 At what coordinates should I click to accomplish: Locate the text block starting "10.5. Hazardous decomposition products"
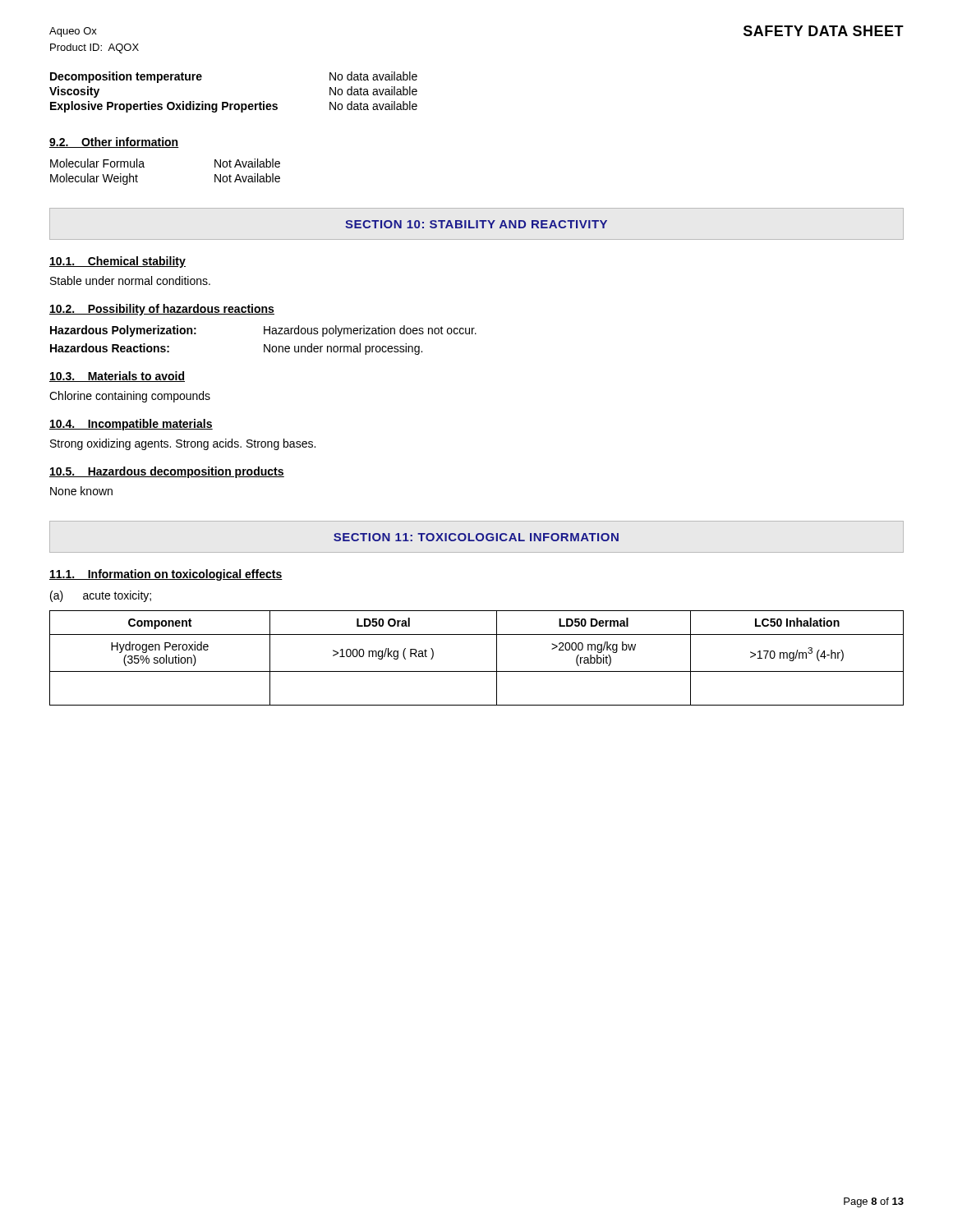[167, 471]
